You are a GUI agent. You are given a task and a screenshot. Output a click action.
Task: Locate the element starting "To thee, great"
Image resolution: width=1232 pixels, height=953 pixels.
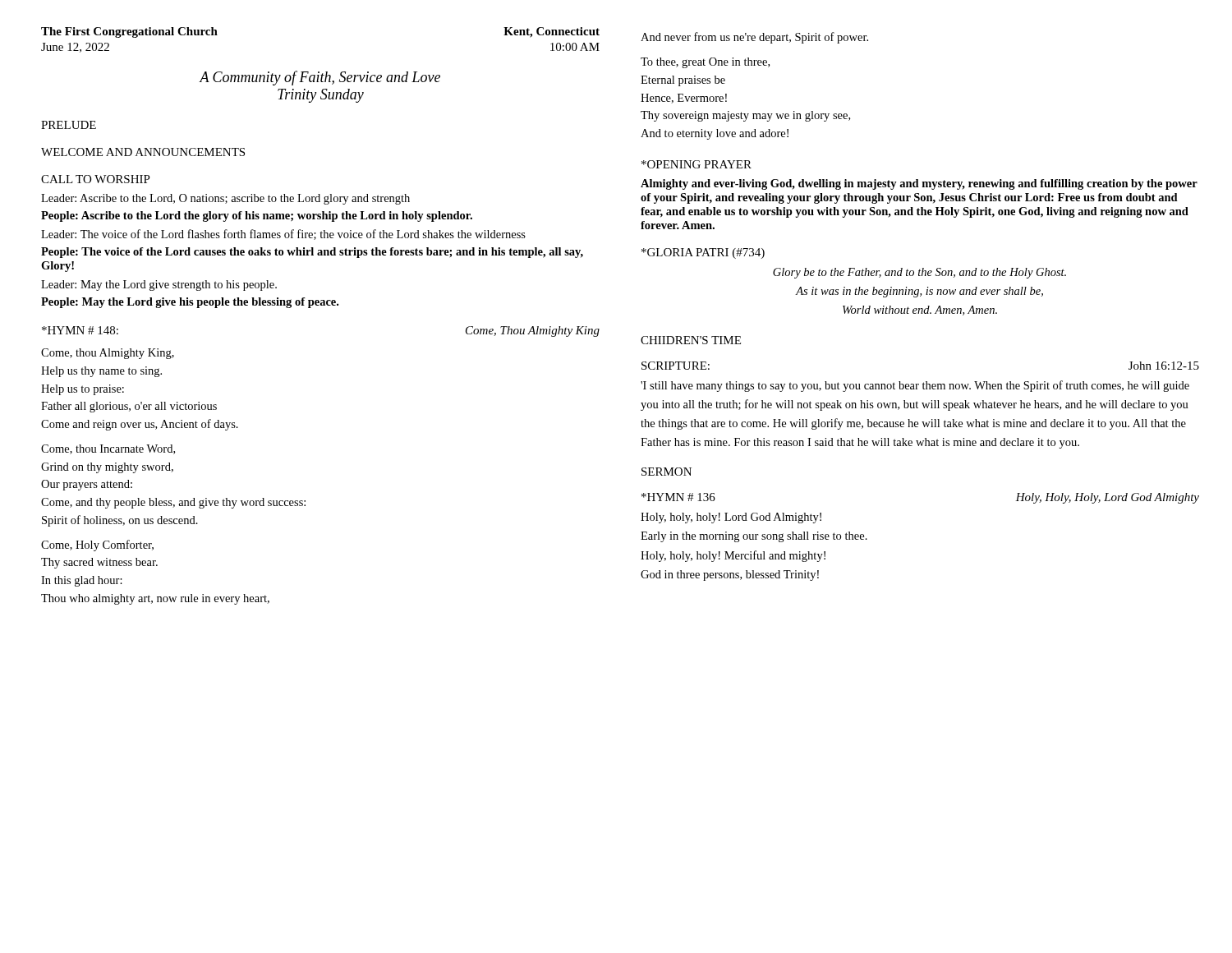click(705, 63)
